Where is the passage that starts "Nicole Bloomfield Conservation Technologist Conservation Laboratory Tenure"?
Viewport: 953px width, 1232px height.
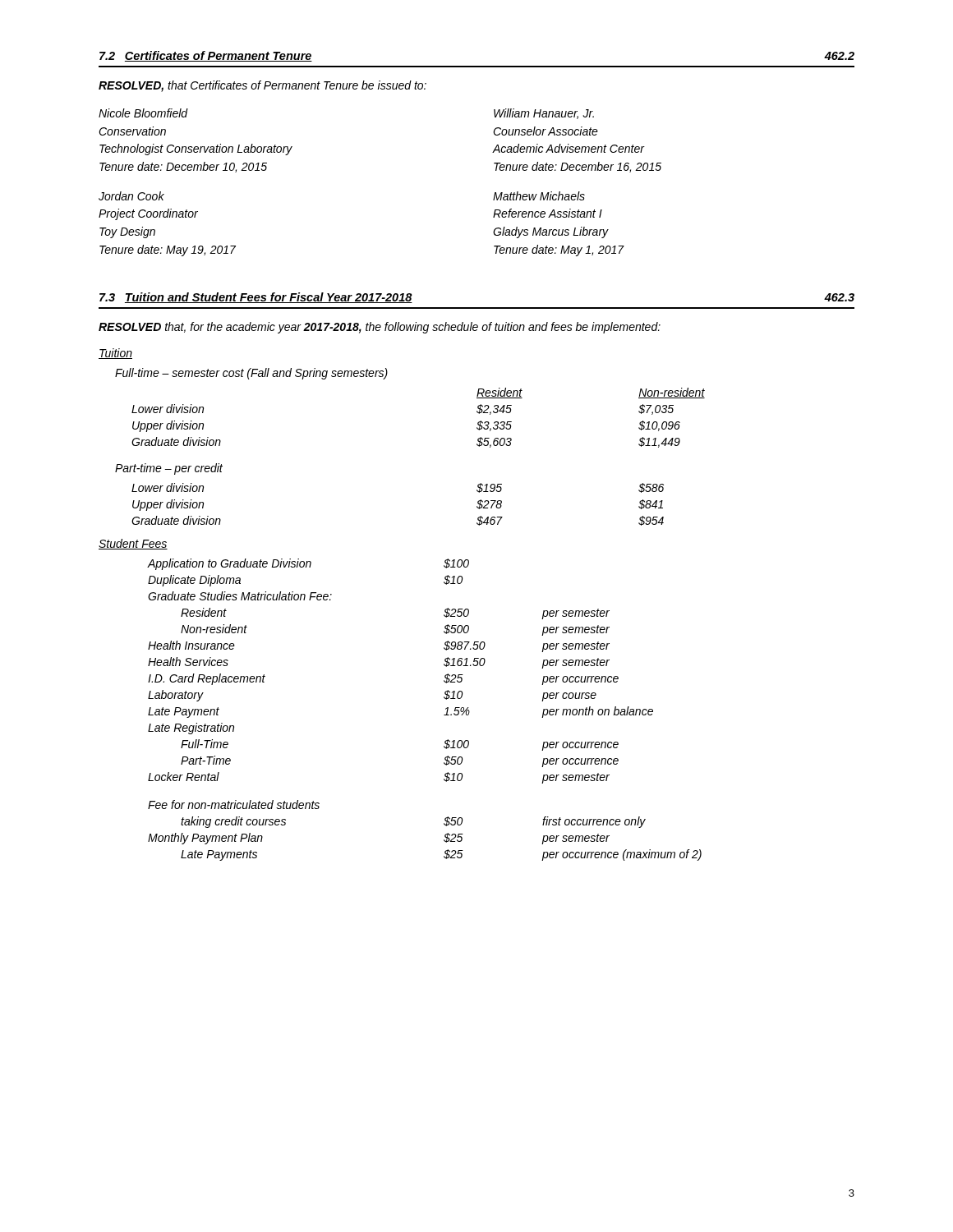tap(150, 114)
